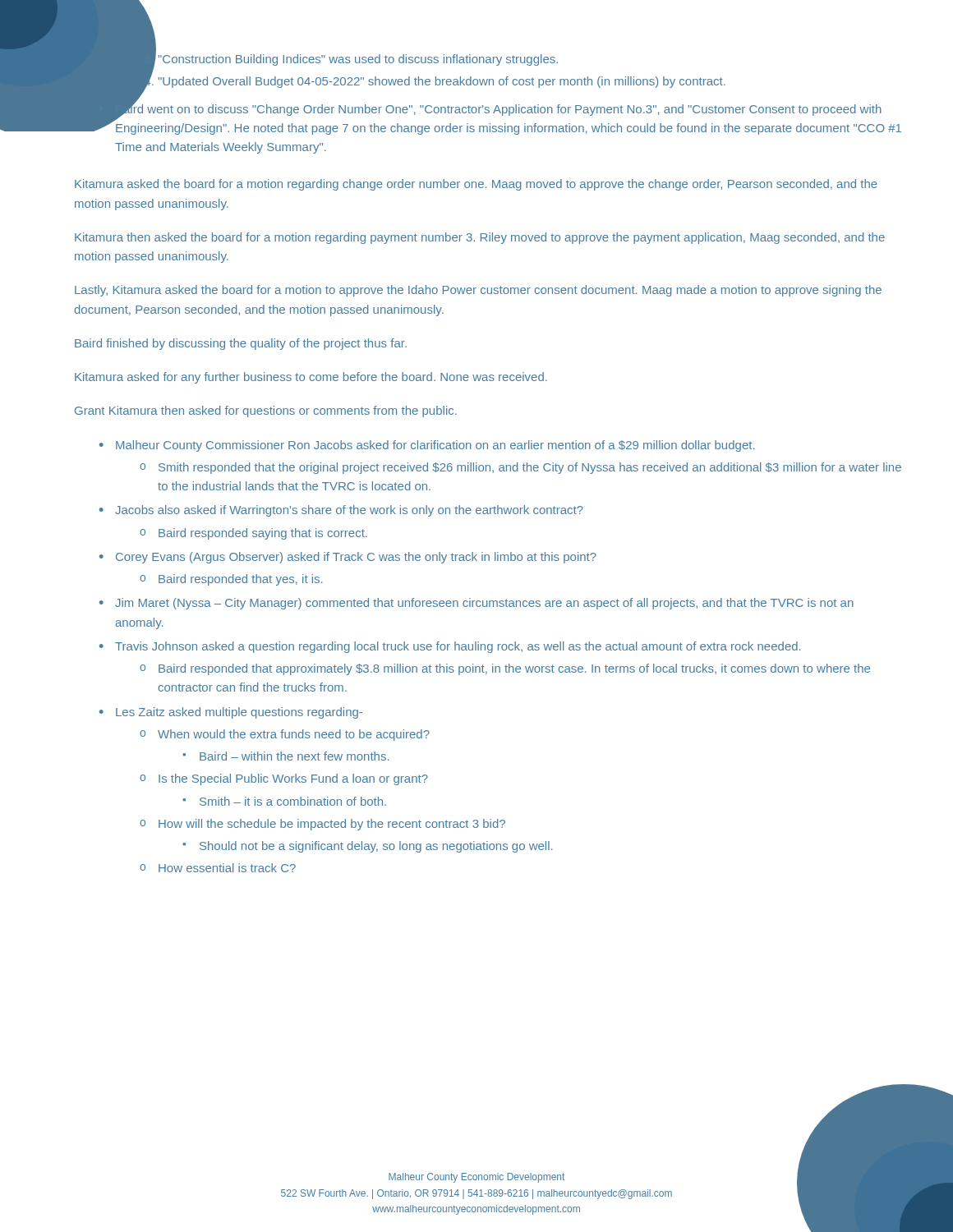Click on the text block starting "Baird finished by discussing the quality of the"
953x1232 pixels.
(241, 343)
